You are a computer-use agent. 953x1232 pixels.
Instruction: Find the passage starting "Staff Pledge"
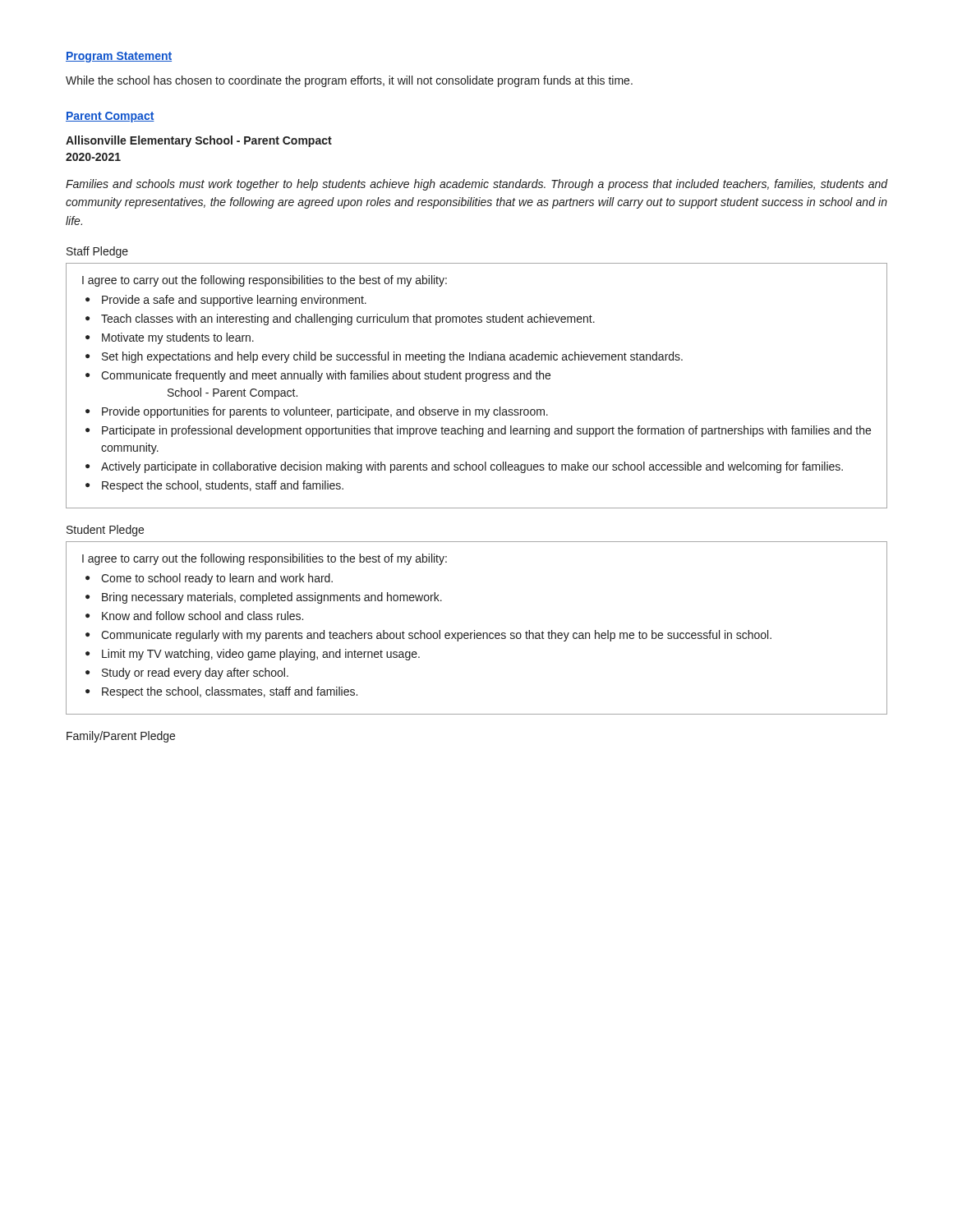coord(97,251)
